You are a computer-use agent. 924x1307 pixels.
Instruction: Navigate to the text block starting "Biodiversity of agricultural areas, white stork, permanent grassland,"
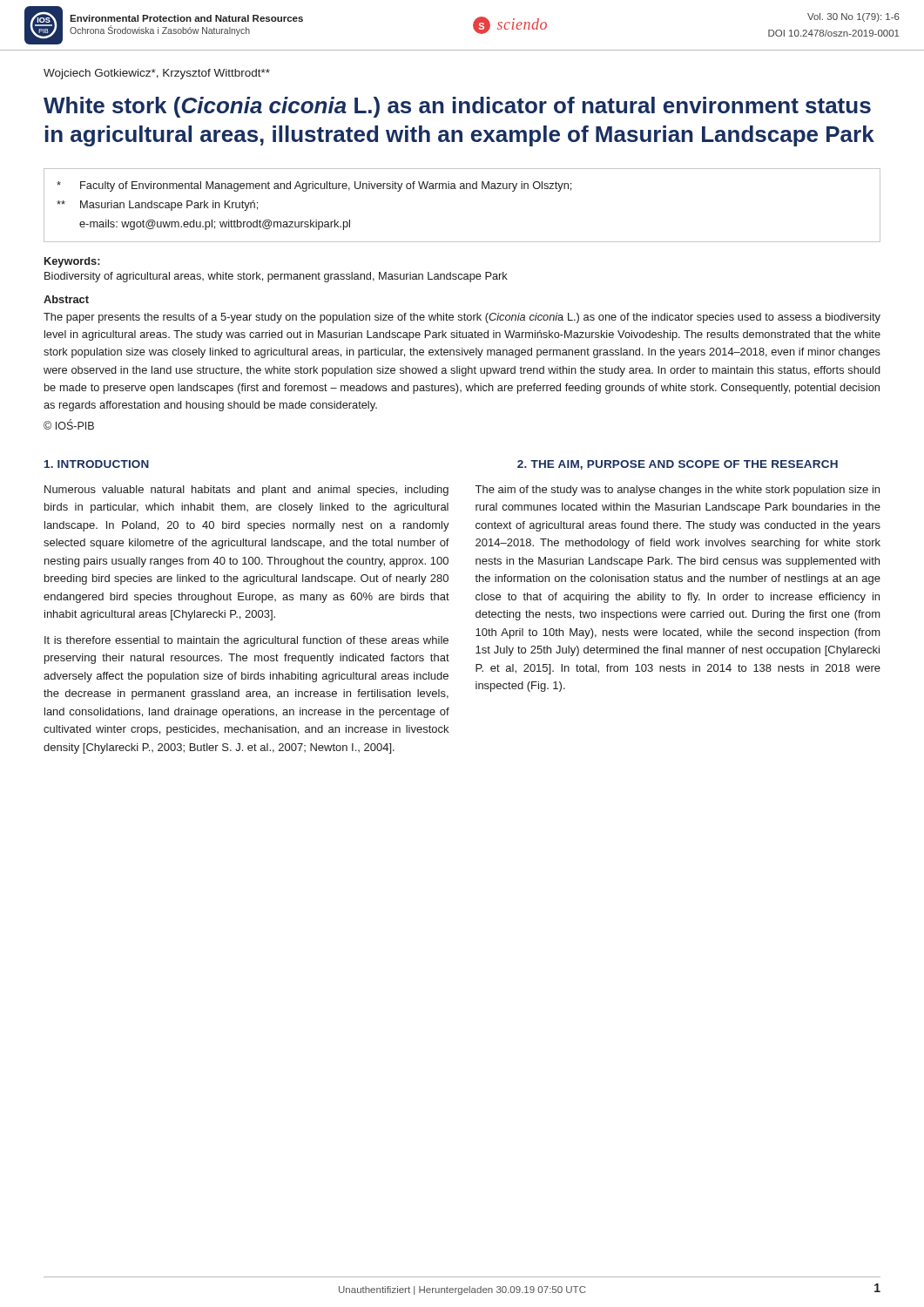(276, 276)
